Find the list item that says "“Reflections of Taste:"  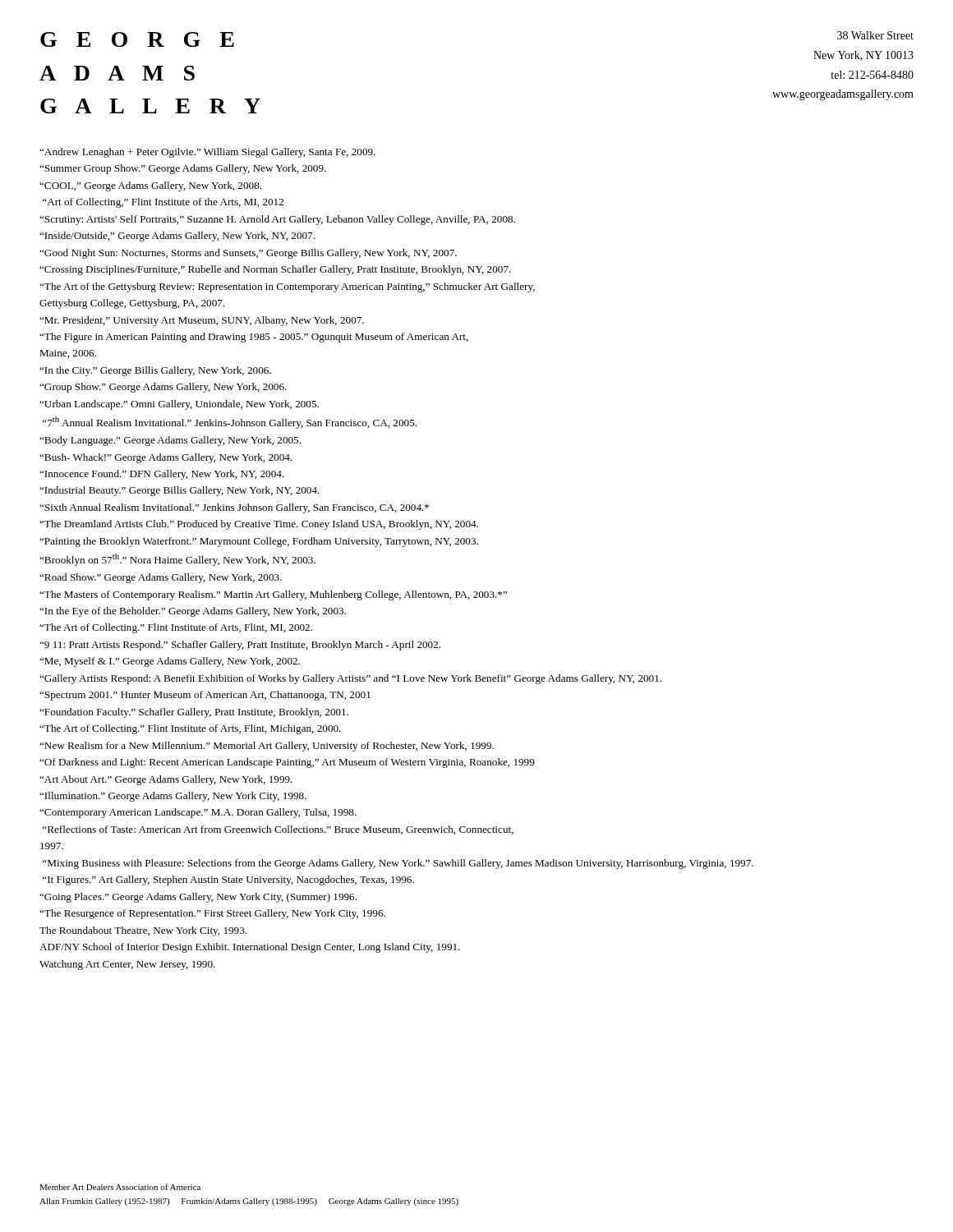click(277, 837)
